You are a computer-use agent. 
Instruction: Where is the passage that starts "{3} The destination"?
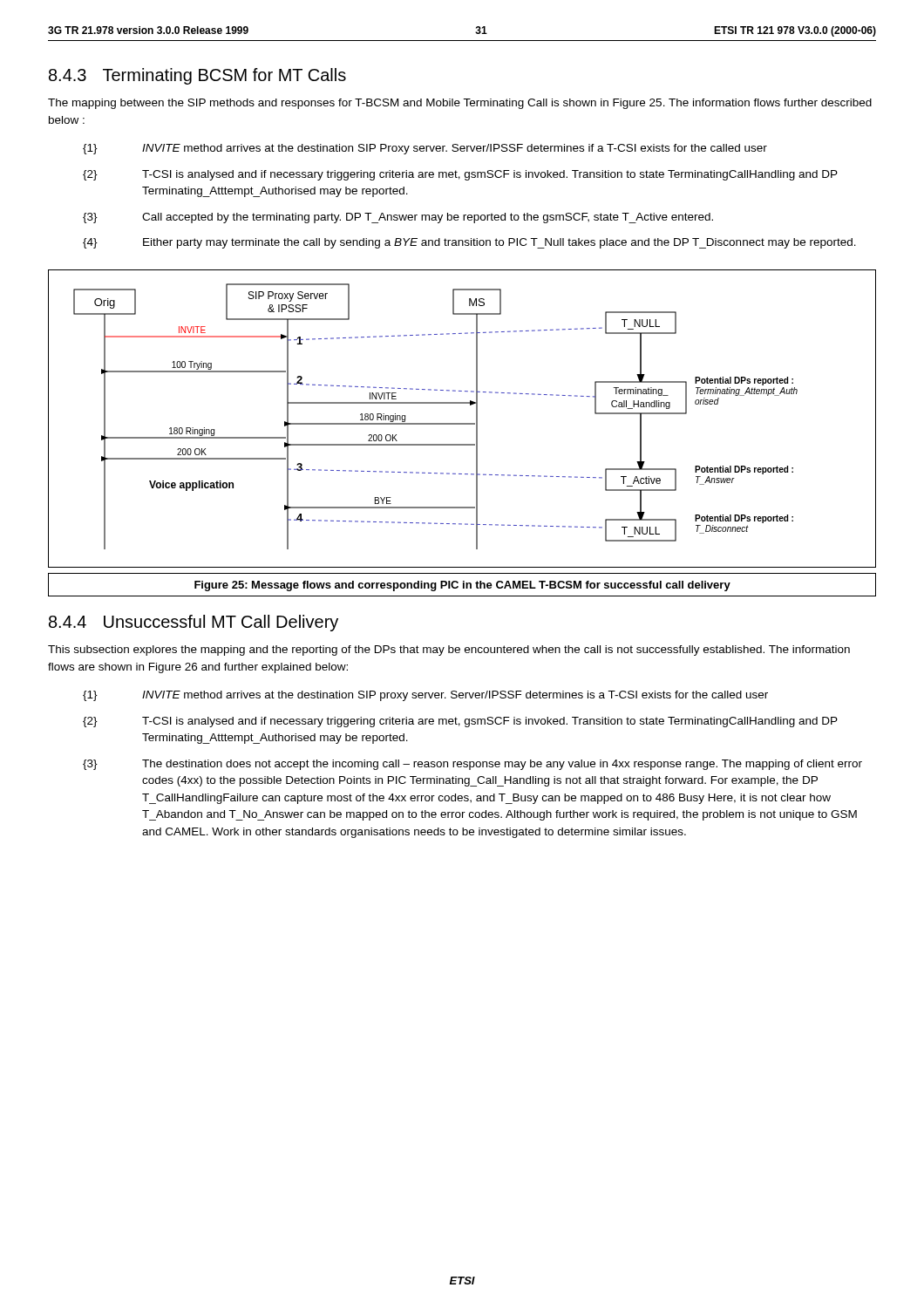(462, 798)
